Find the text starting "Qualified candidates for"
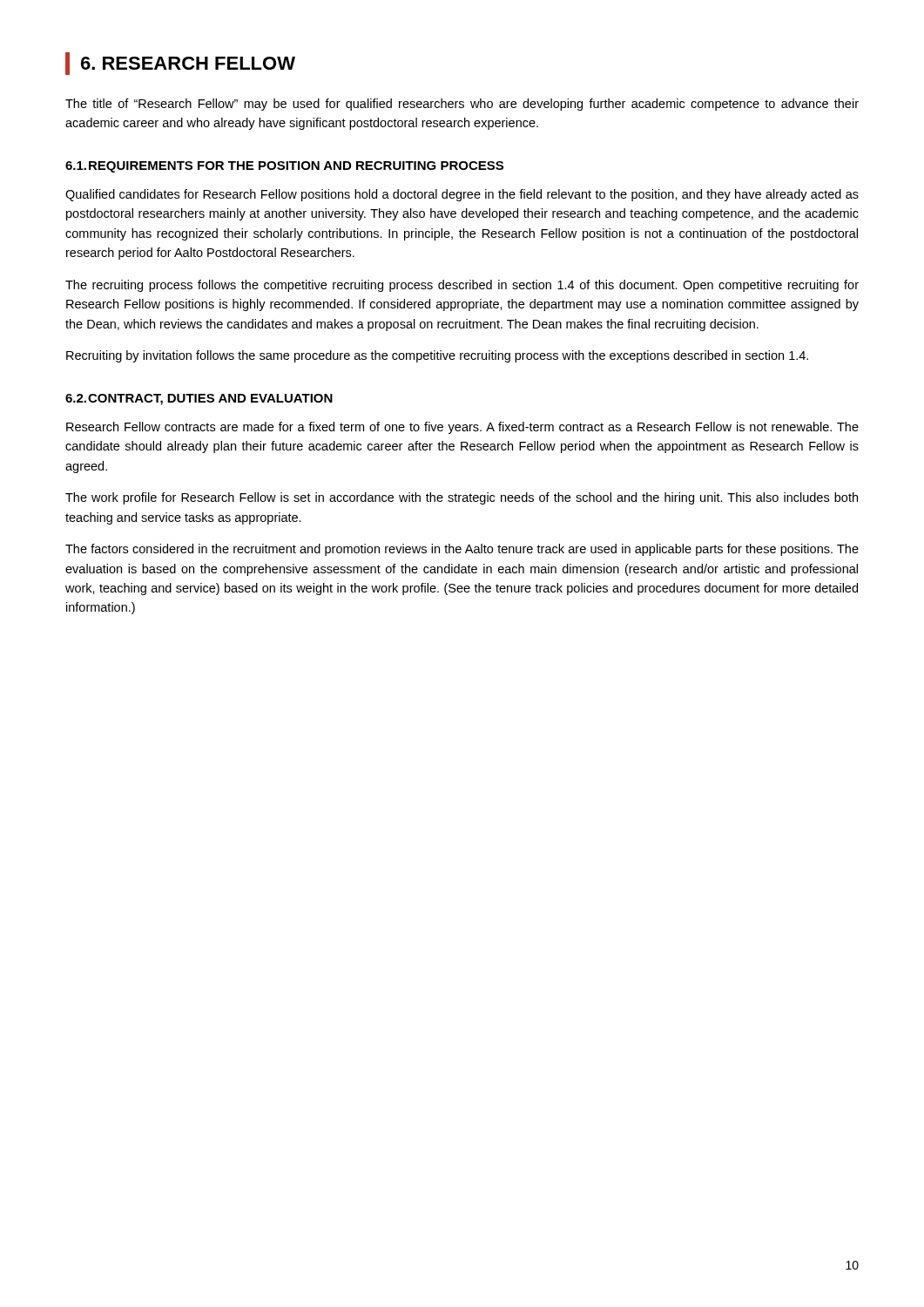Image resolution: width=924 pixels, height=1307 pixels. coord(462,224)
